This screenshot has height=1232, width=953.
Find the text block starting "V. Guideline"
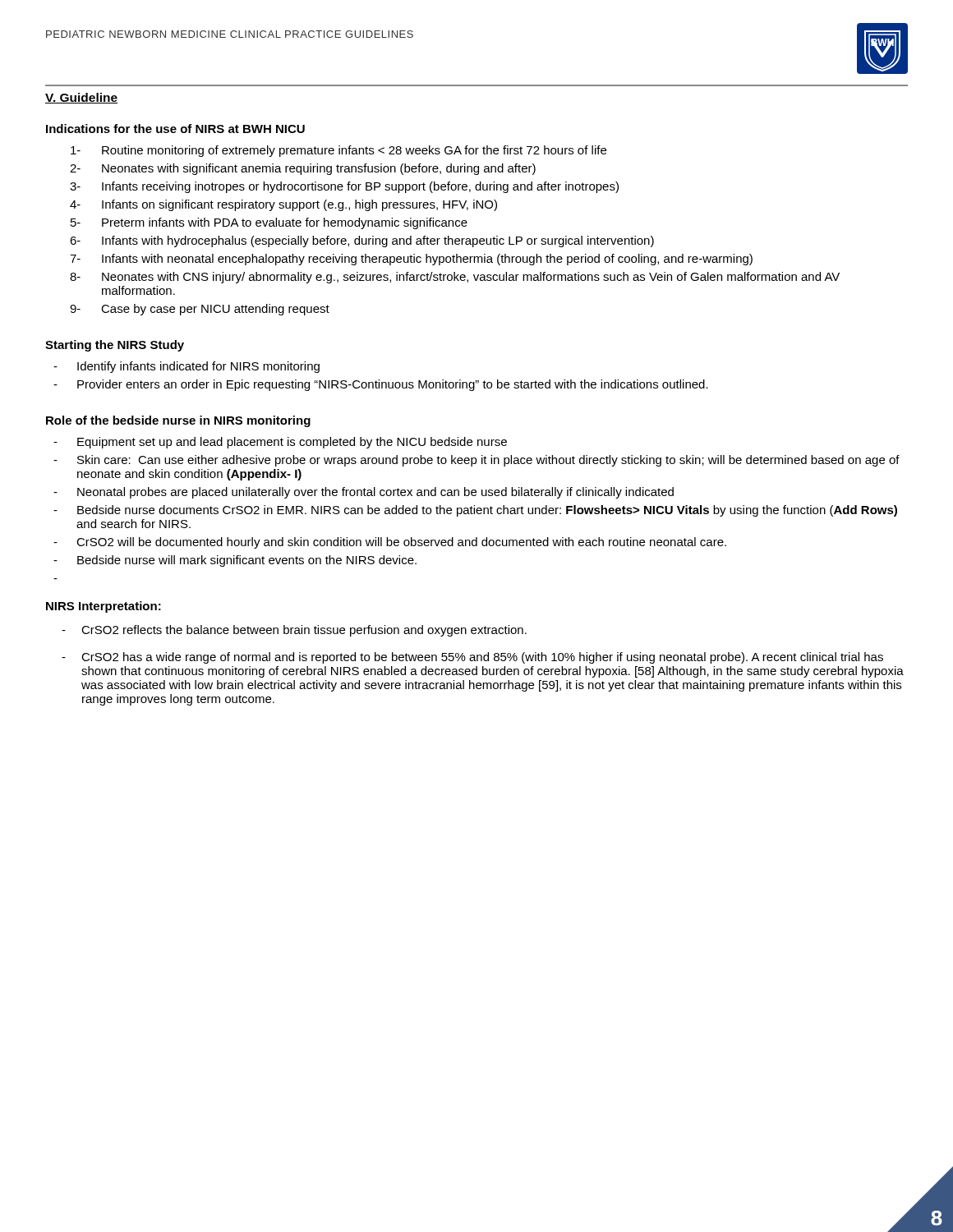[x=81, y=97]
